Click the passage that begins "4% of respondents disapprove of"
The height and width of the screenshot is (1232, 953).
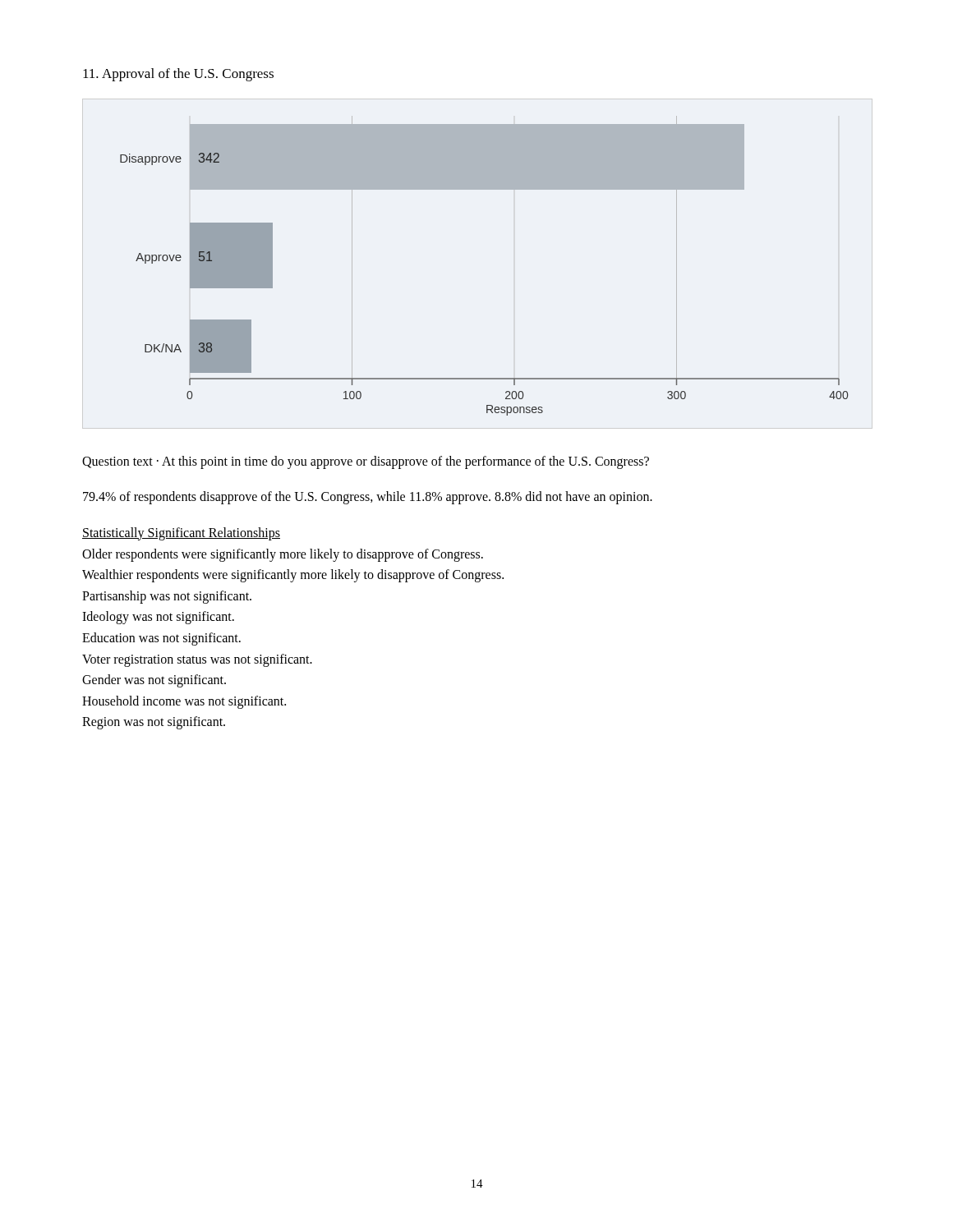click(367, 496)
